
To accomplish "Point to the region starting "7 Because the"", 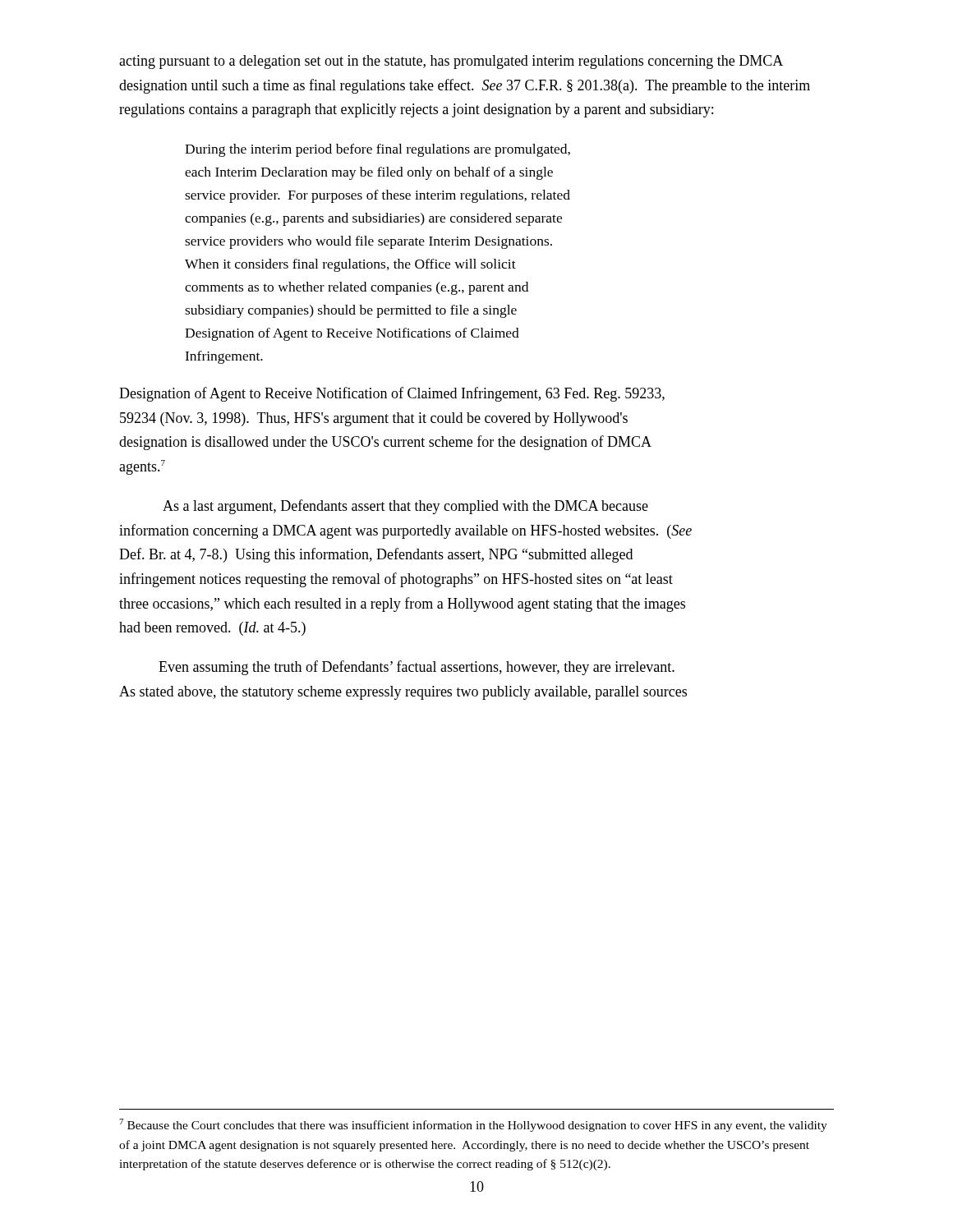I will point(473,1143).
